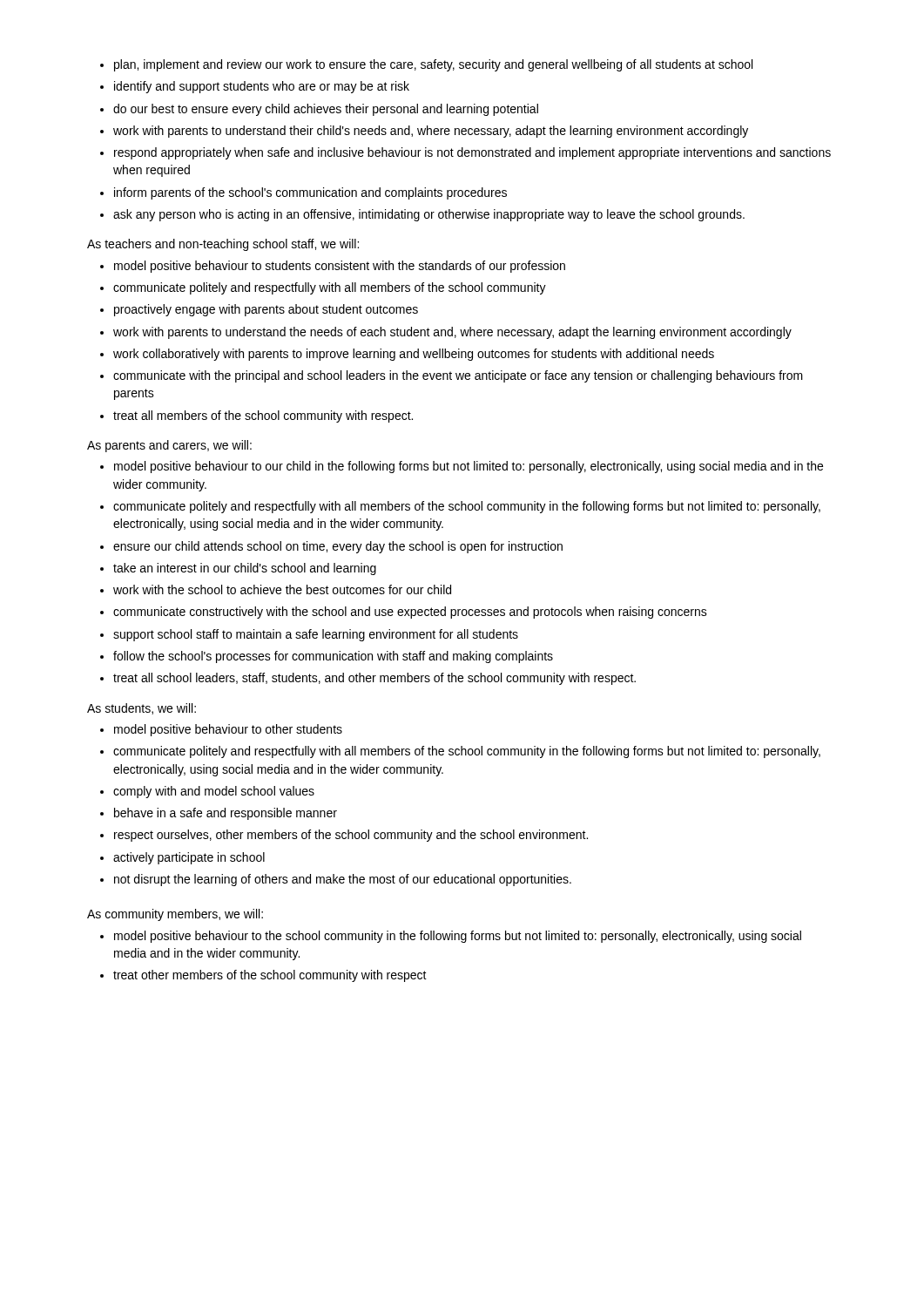Find the block on this page that starts "identify and support students"

click(x=262, y=87)
